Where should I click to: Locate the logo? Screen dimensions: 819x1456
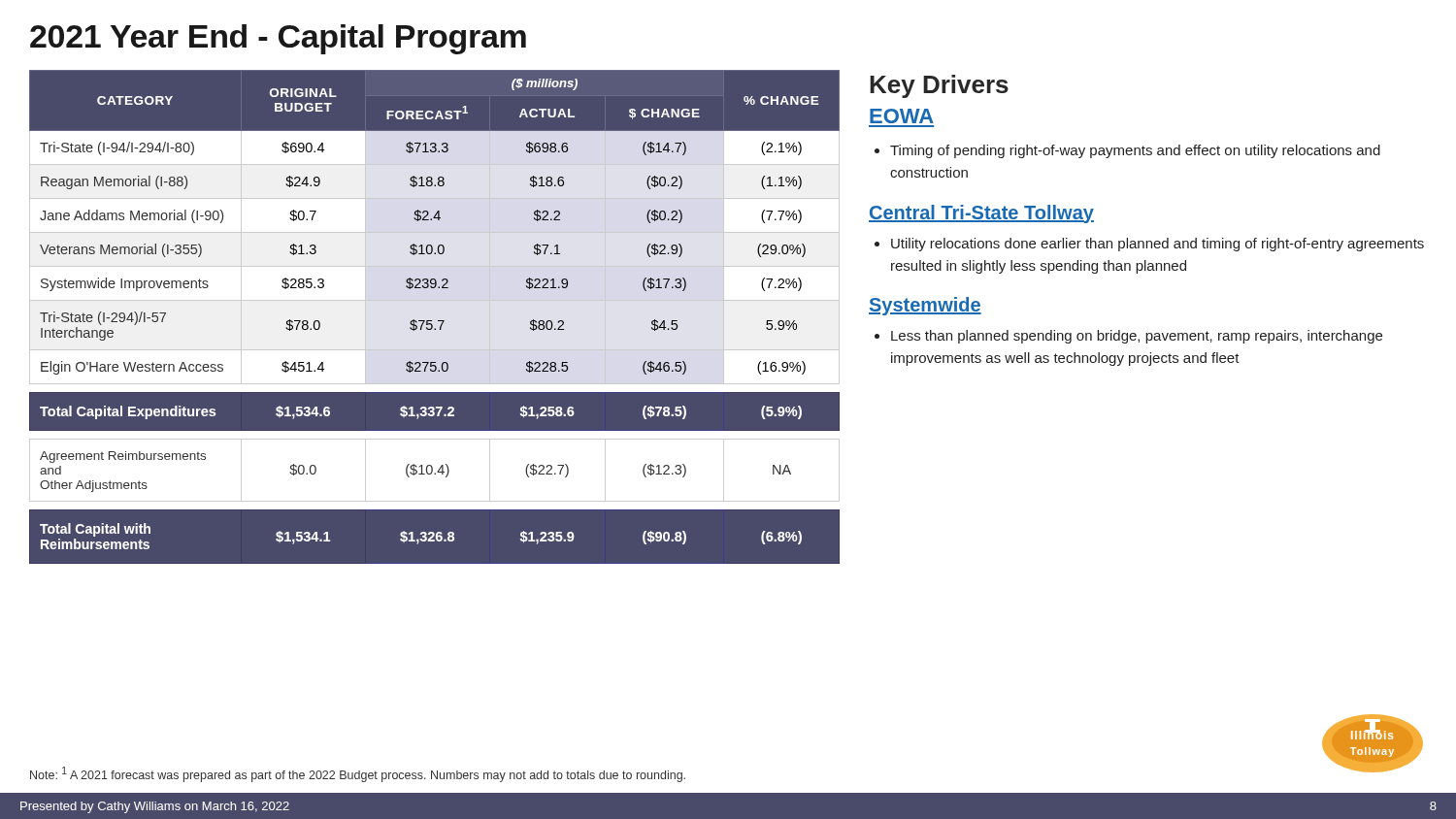(1373, 739)
